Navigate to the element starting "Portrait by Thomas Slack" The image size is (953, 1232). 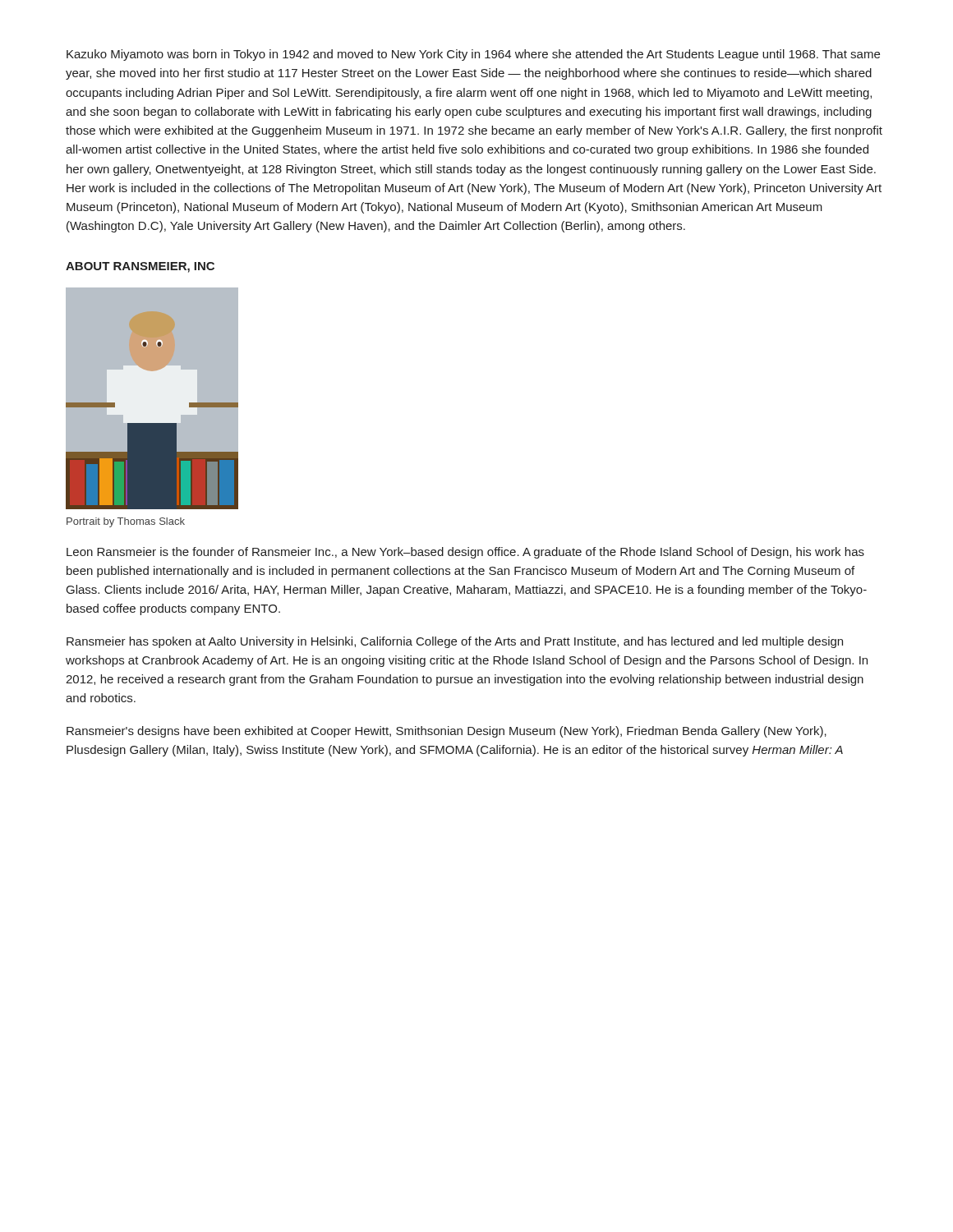[x=125, y=521]
